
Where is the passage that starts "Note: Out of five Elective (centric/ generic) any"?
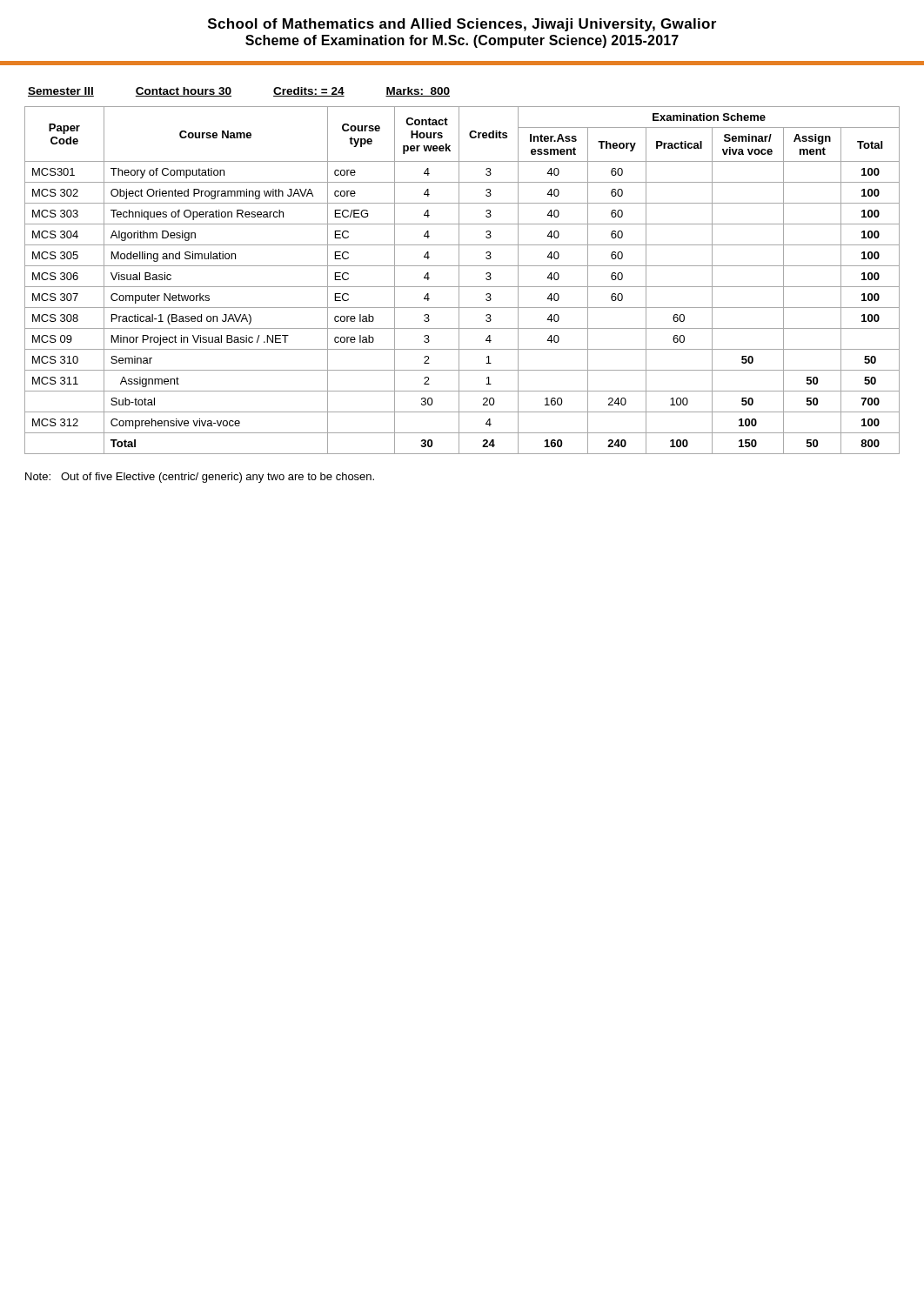[x=200, y=476]
